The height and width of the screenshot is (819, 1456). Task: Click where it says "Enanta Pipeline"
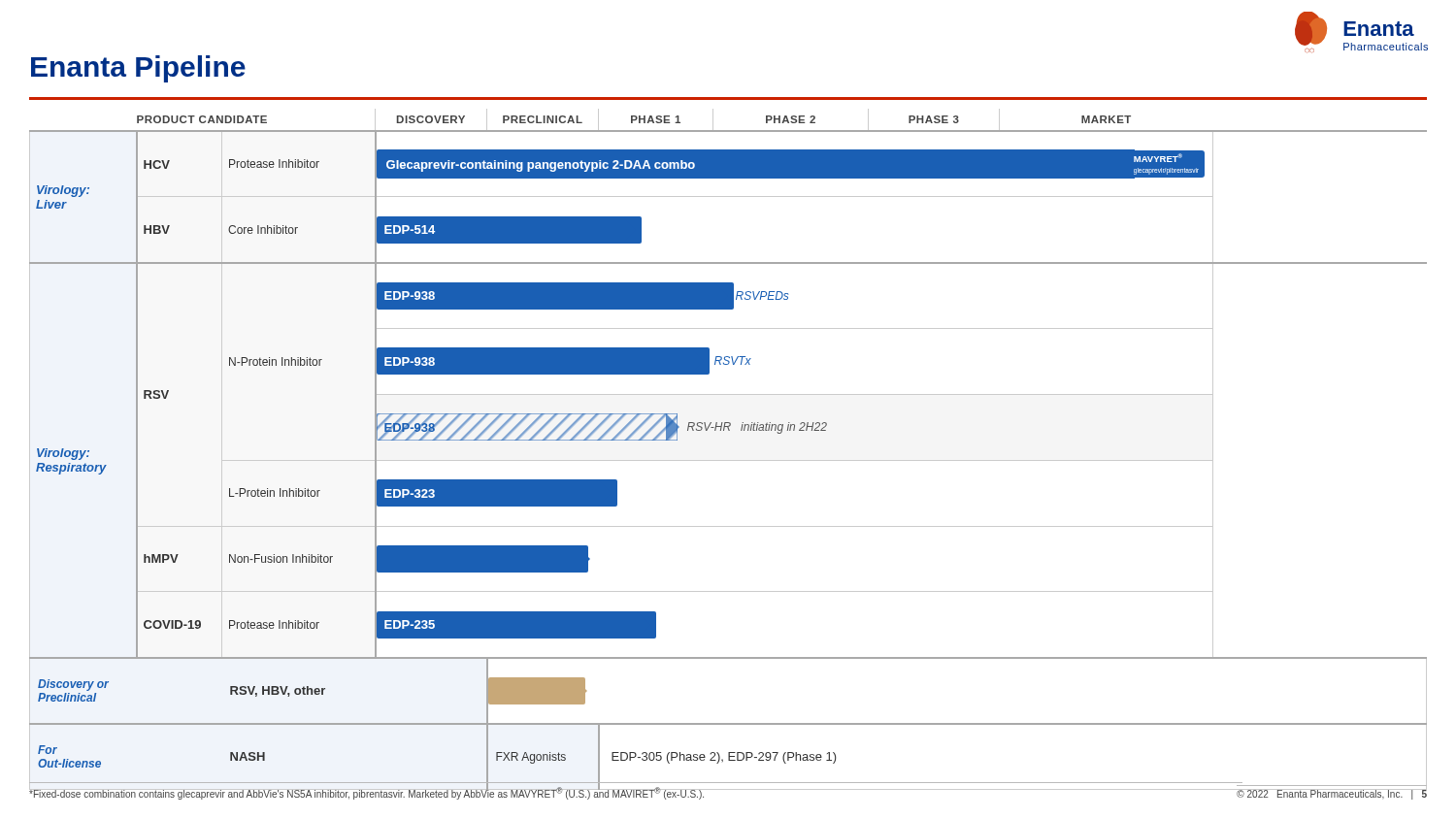tap(138, 66)
